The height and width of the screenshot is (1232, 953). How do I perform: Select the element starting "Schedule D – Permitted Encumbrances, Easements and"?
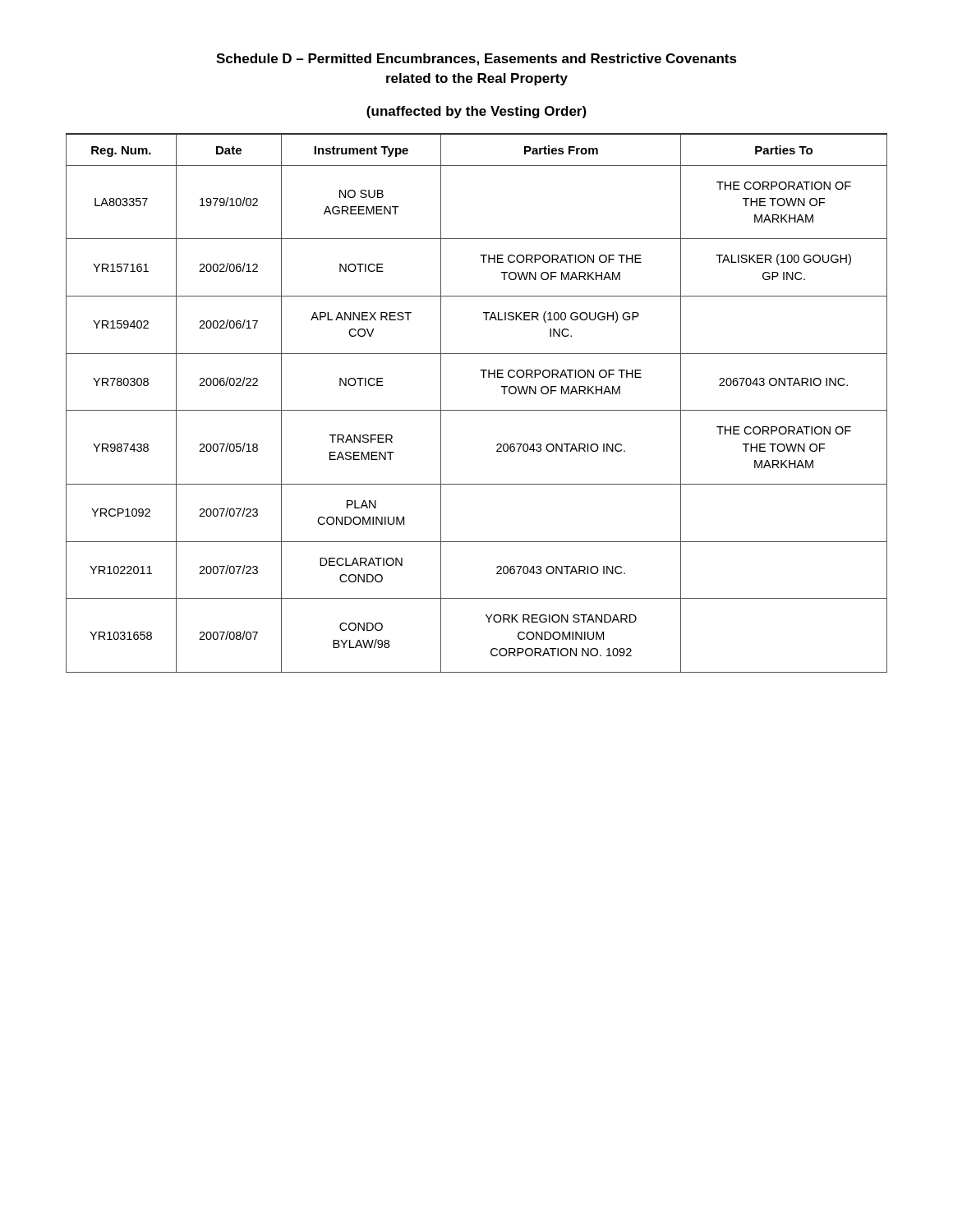pos(476,69)
